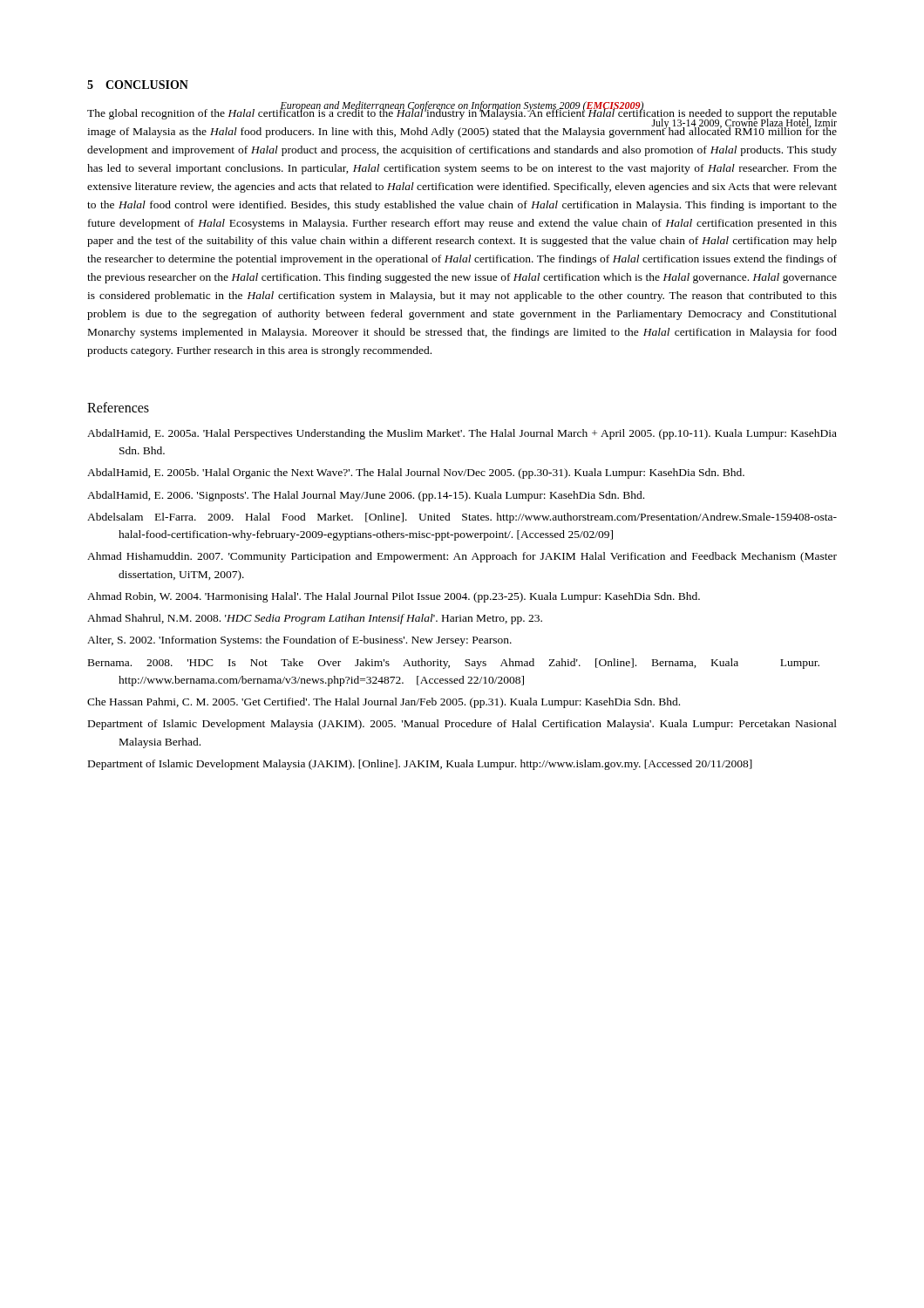Select the text starting "AbdalHamid, E. 2005a. 'Halal Perspectives Understanding the Muslim"
This screenshot has height=1308, width=924.
pos(462,442)
